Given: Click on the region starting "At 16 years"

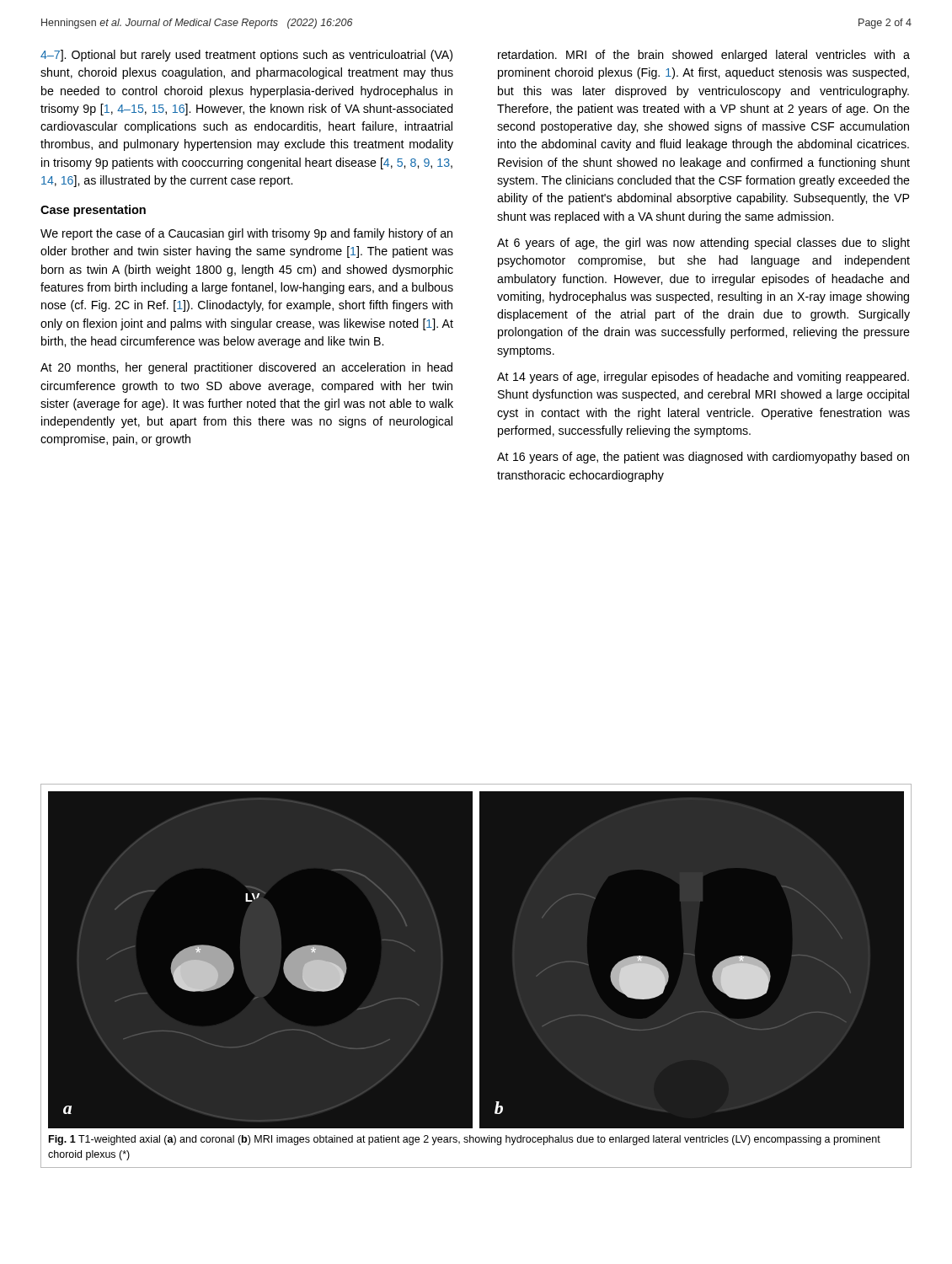Looking at the screenshot, I should [x=703, y=466].
